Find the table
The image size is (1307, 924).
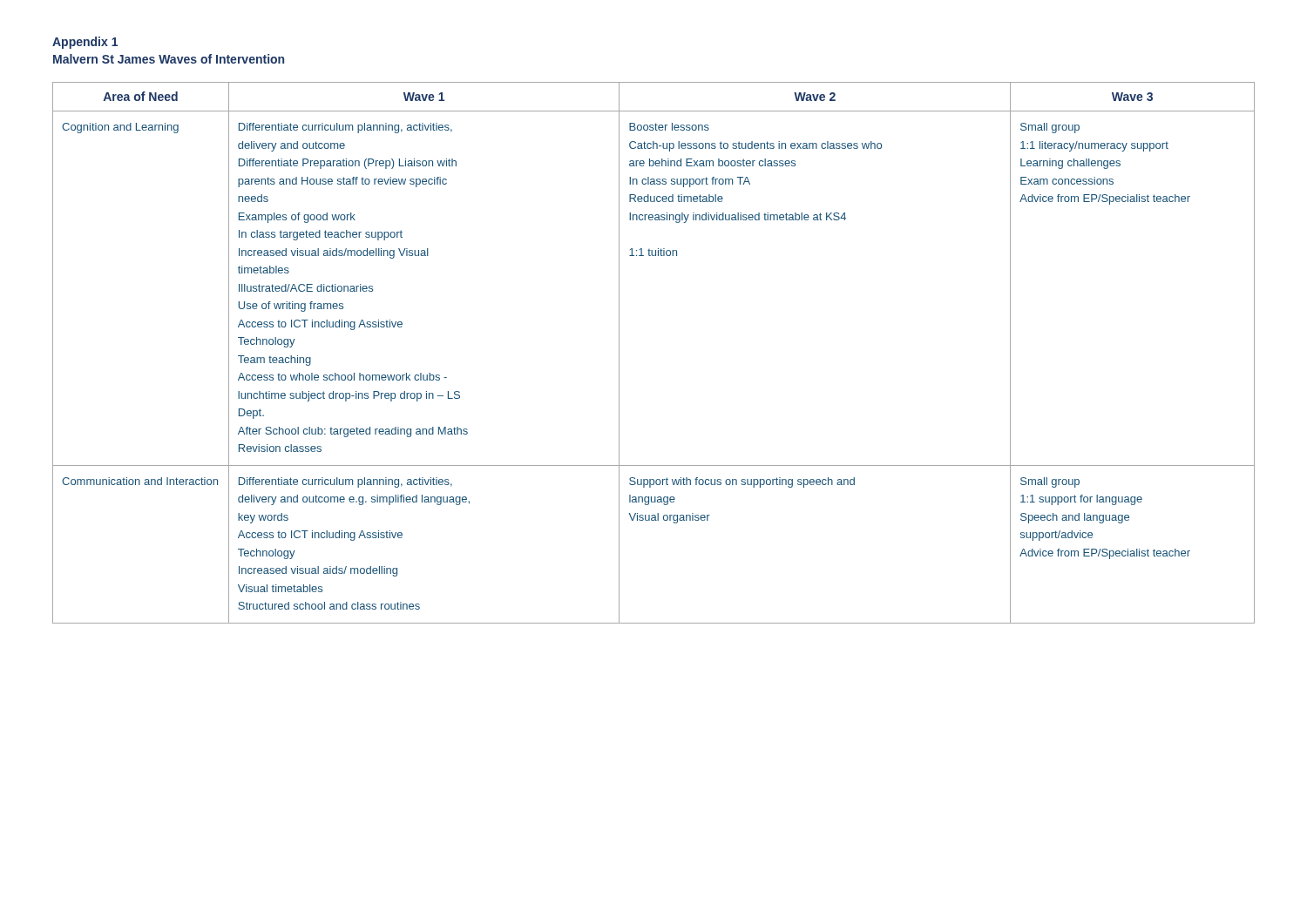[x=654, y=353]
